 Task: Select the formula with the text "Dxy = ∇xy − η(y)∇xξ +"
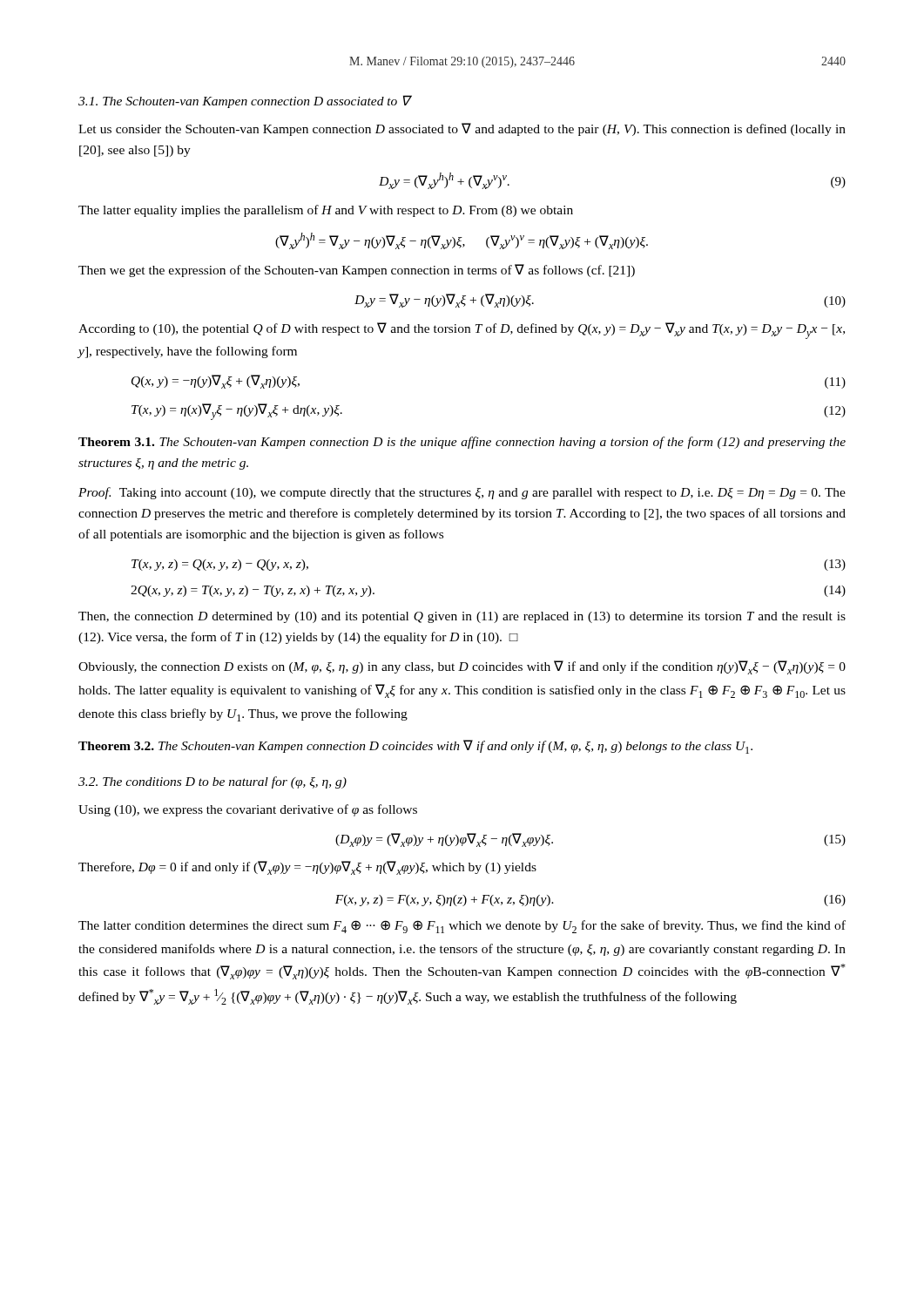[x=462, y=301]
